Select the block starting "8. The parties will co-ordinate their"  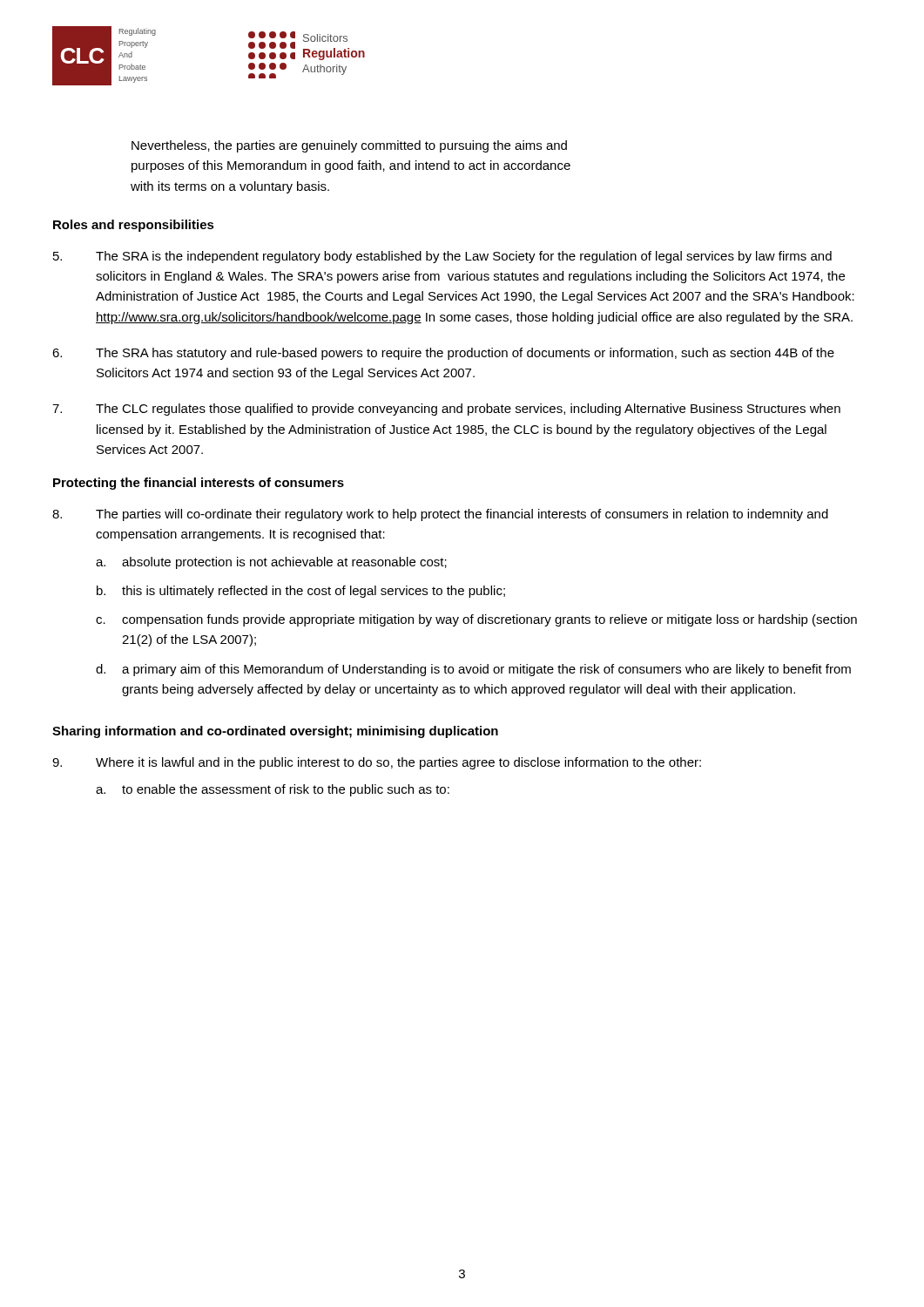[462, 606]
